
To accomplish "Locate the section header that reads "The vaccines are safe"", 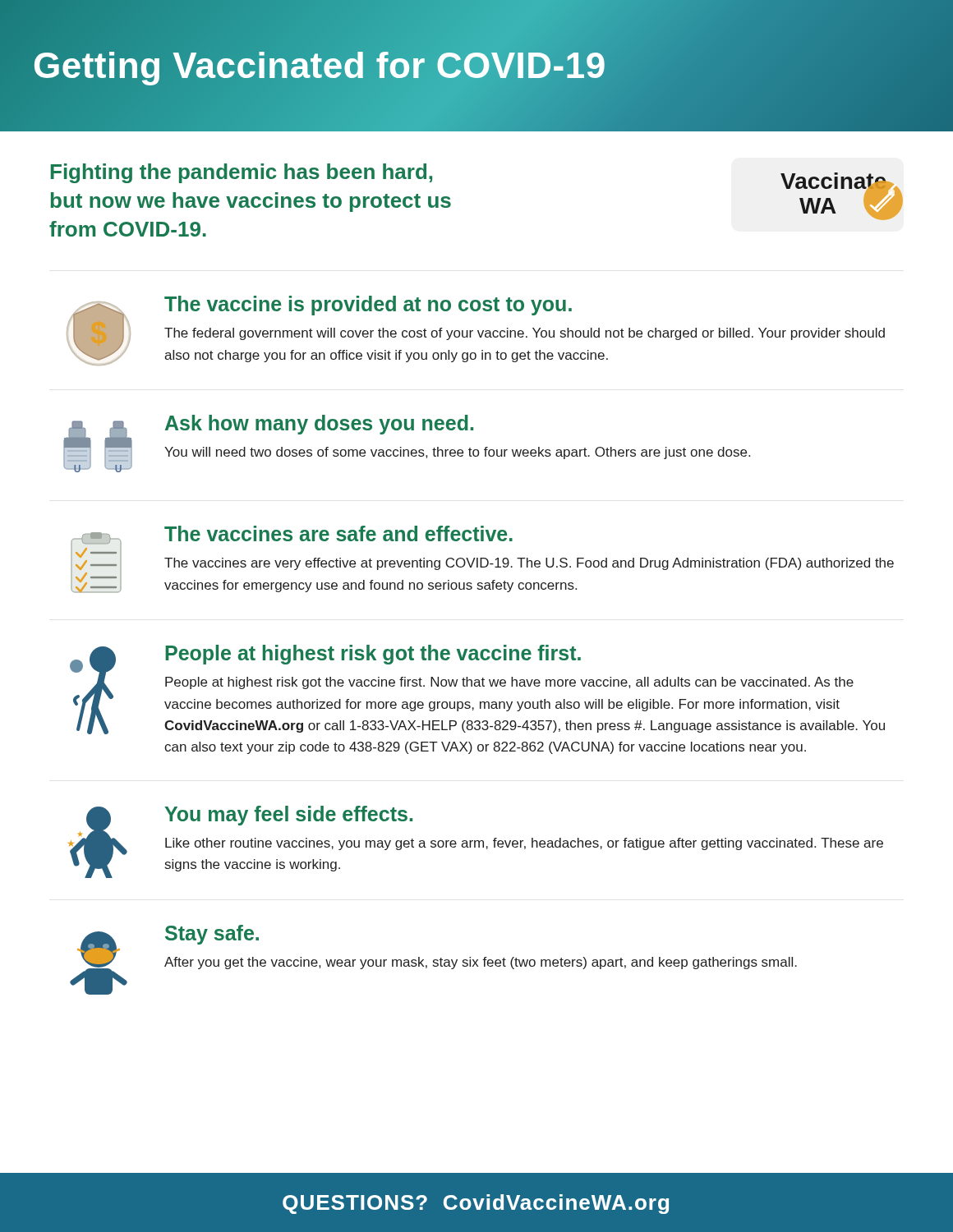I will click(339, 534).
